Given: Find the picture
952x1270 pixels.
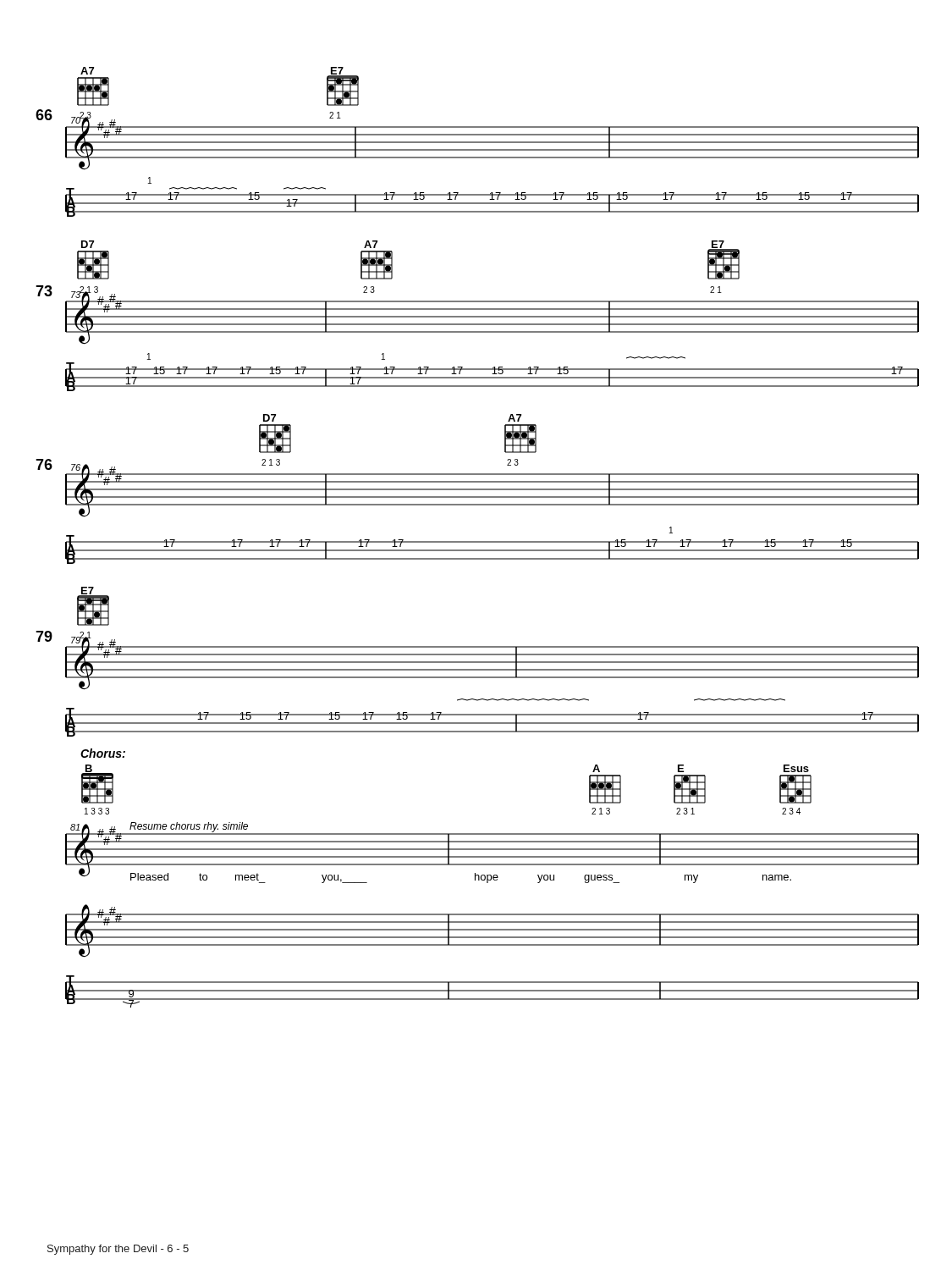Looking at the screenshot, I should coord(480,631).
